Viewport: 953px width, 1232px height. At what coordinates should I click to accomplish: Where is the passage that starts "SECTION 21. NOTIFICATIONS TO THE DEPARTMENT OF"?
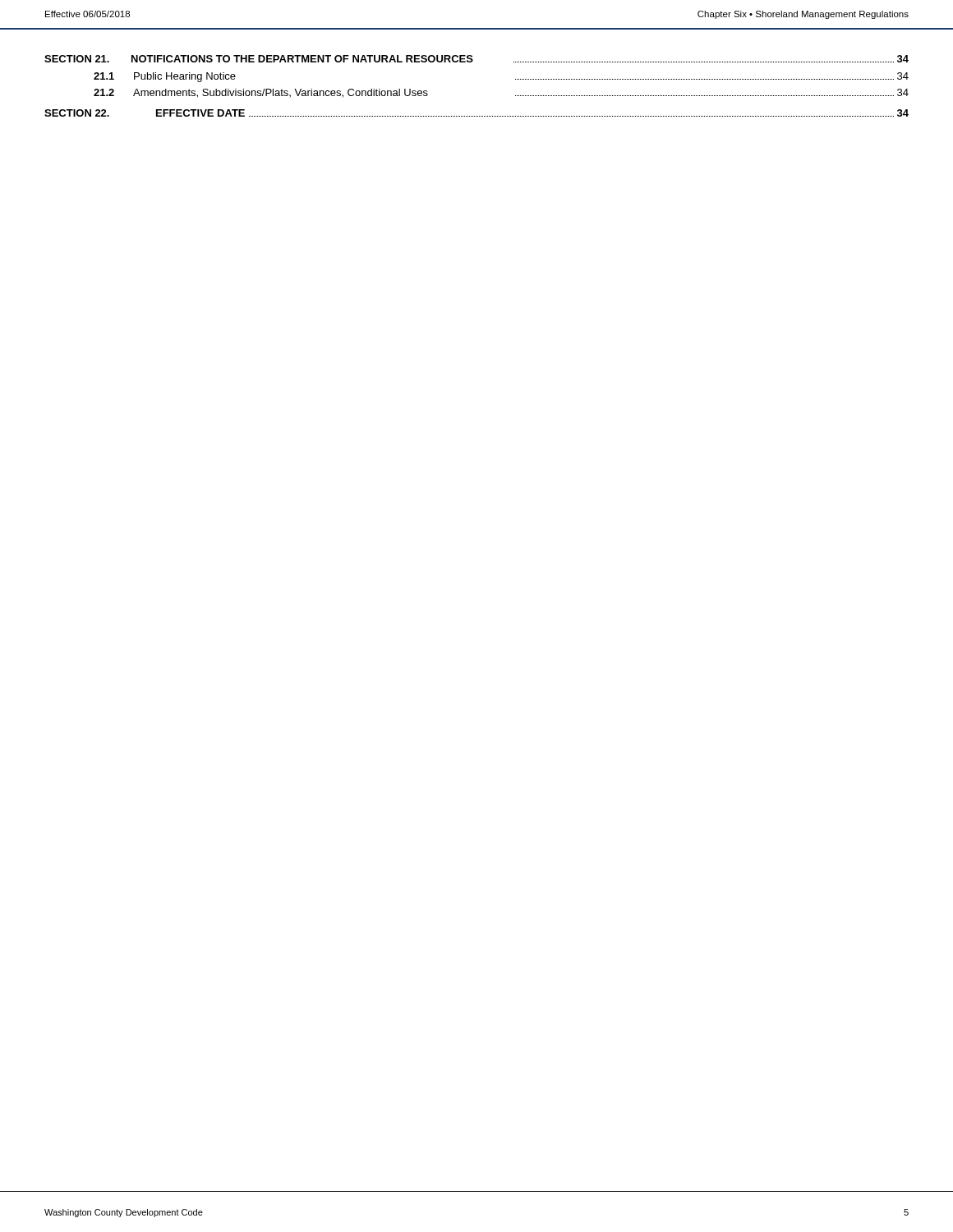pos(476,59)
